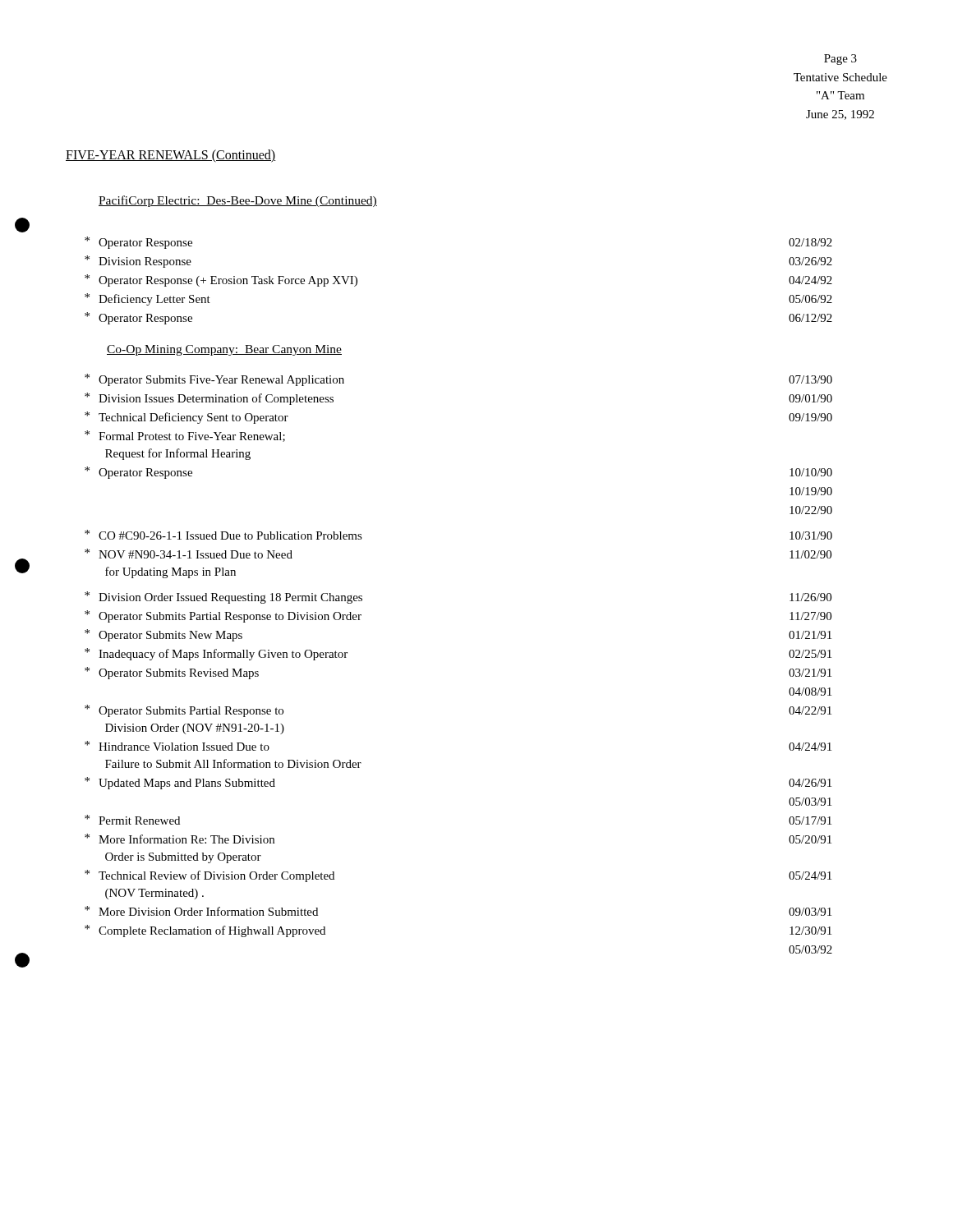Point to the passage starting "* NOV #N90-34-1-1 Issued Due to Need"
The width and height of the screenshot is (953, 1232).
coord(189,553)
